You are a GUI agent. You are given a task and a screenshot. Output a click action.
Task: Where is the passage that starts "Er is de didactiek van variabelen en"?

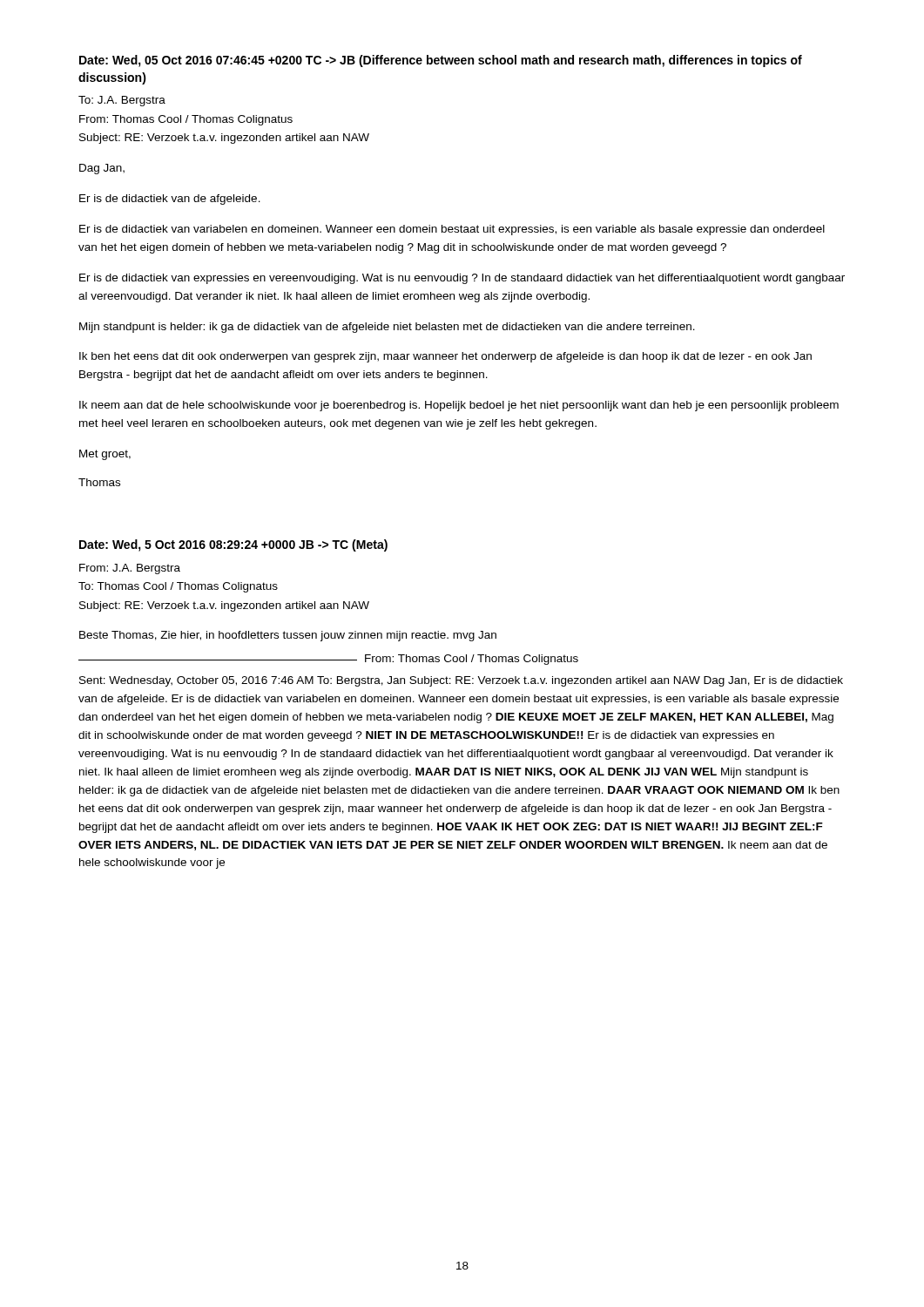coord(452,238)
